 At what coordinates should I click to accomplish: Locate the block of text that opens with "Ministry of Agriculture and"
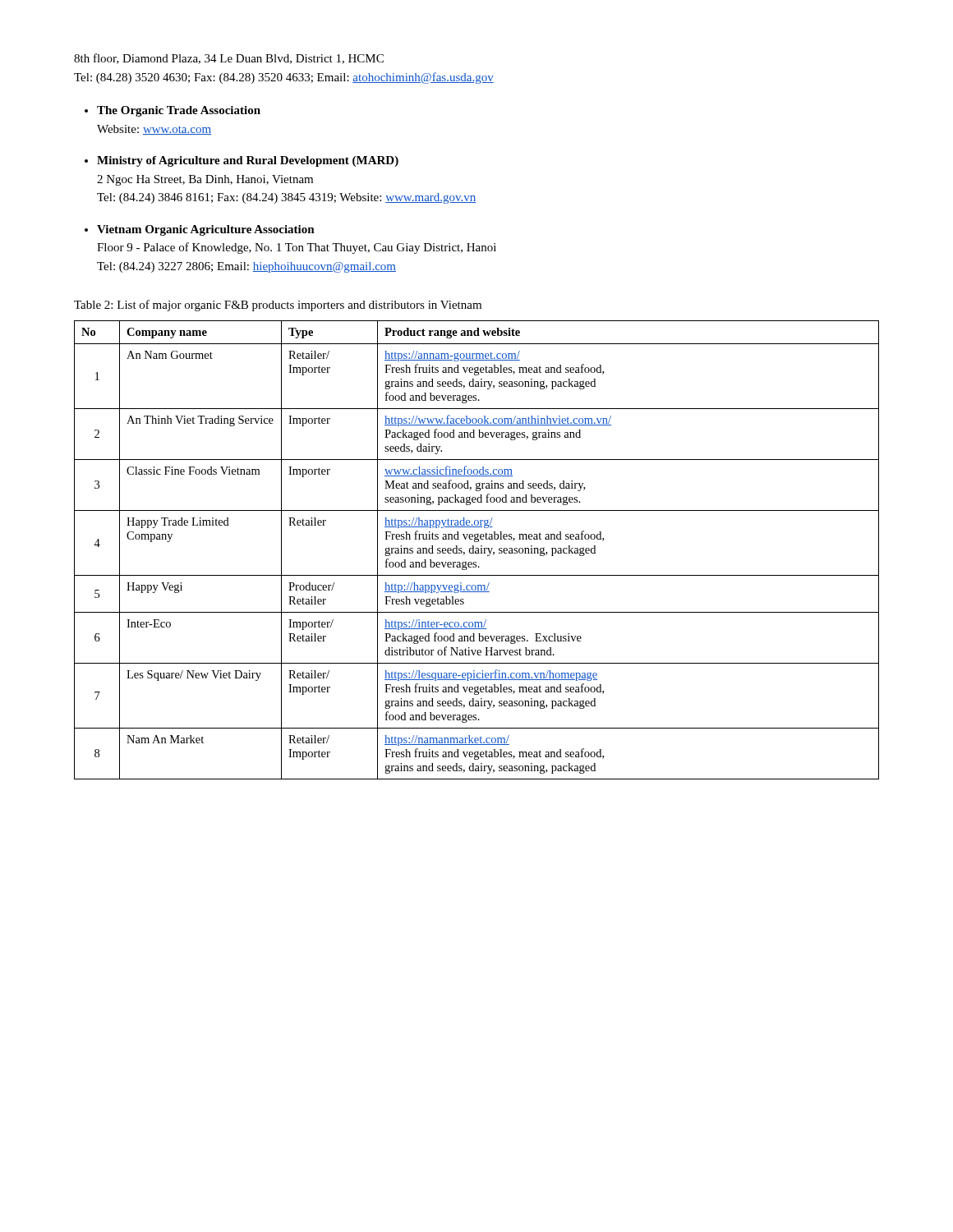click(x=286, y=179)
